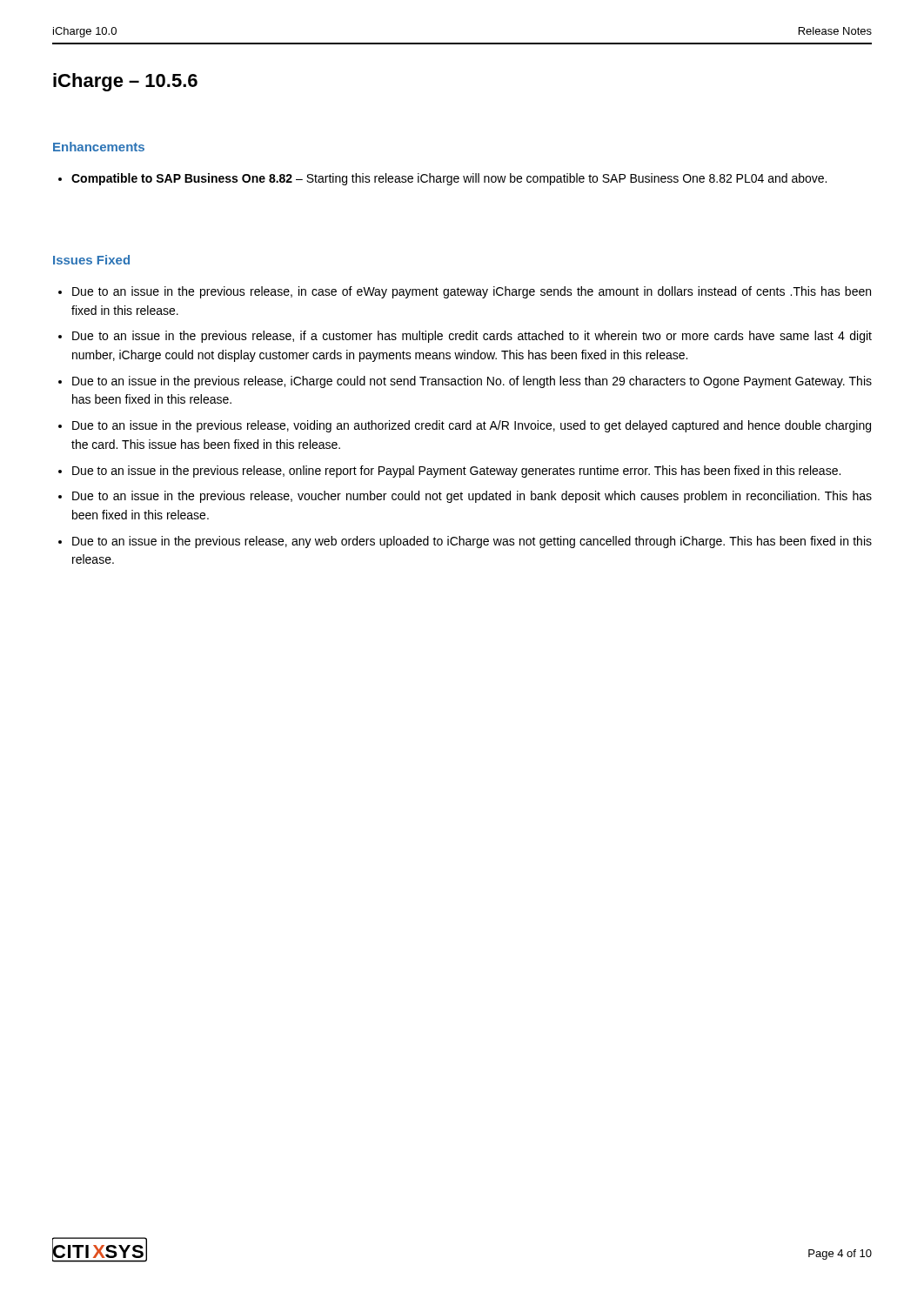Find the text block starting "Compatible to SAP Business One 8.82 –"

(462, 179)
